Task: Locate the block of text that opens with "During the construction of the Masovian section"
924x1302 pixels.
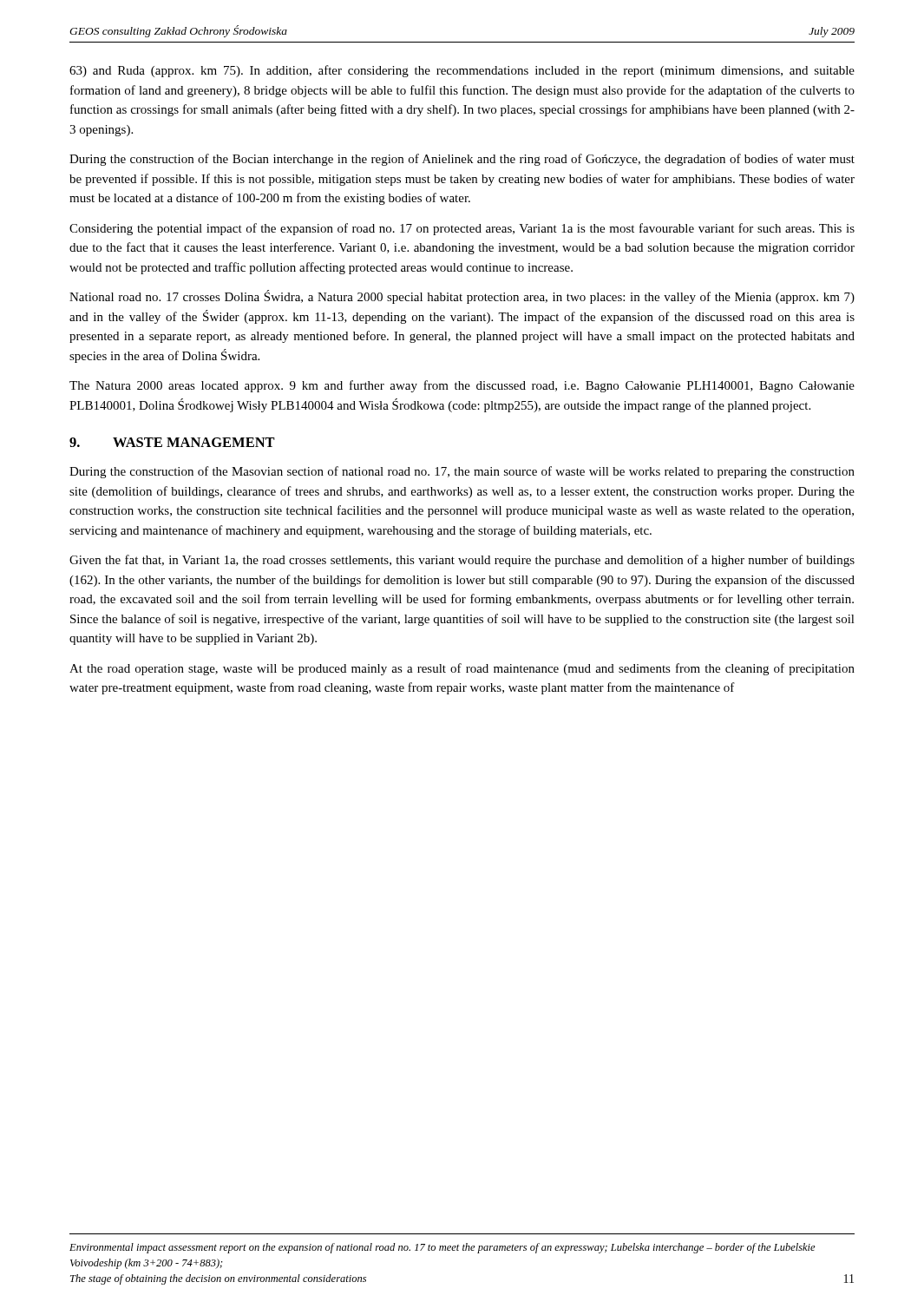Action: (x=462, y=501)
